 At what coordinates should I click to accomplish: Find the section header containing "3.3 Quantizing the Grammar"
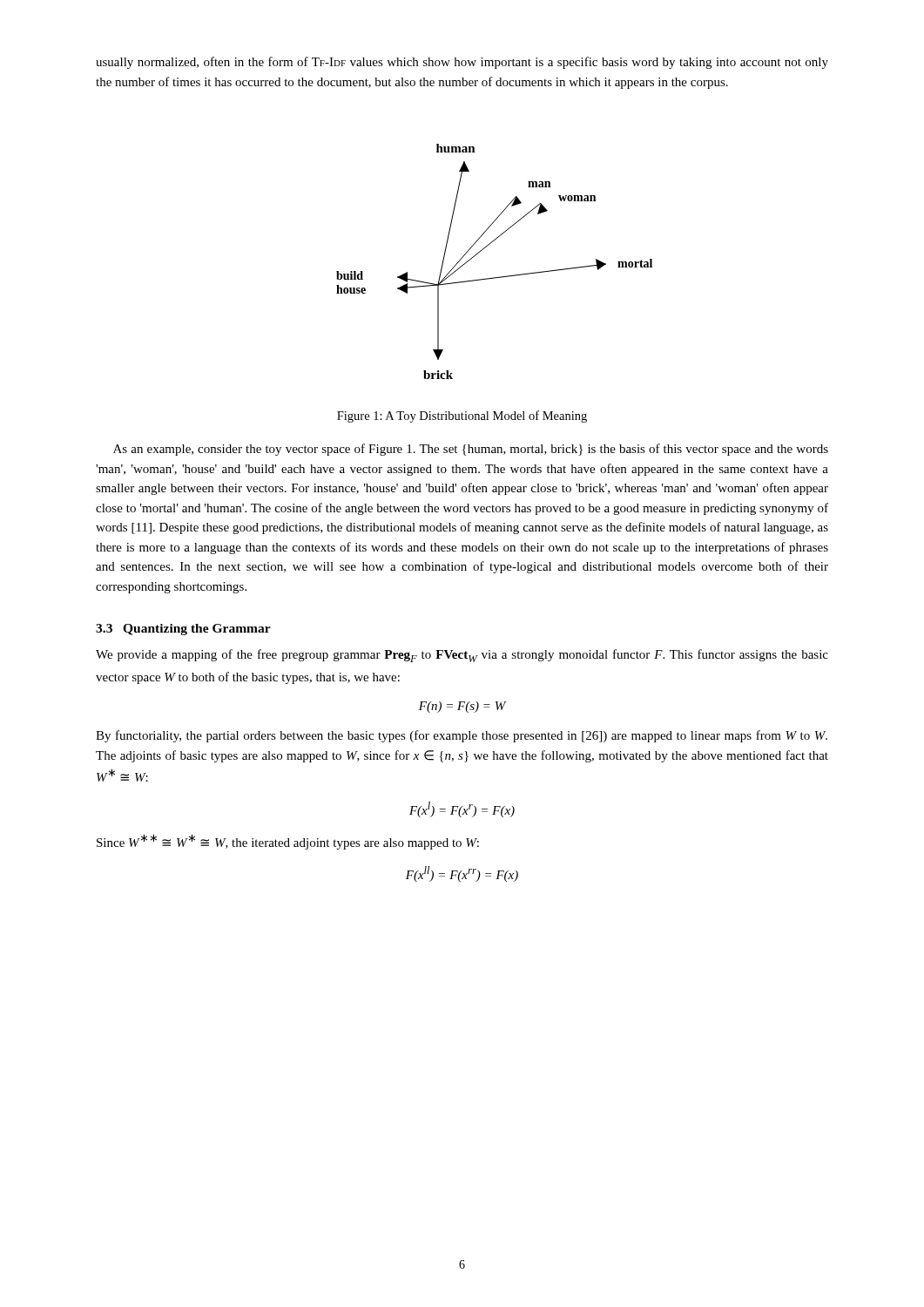tap(183, 628)
